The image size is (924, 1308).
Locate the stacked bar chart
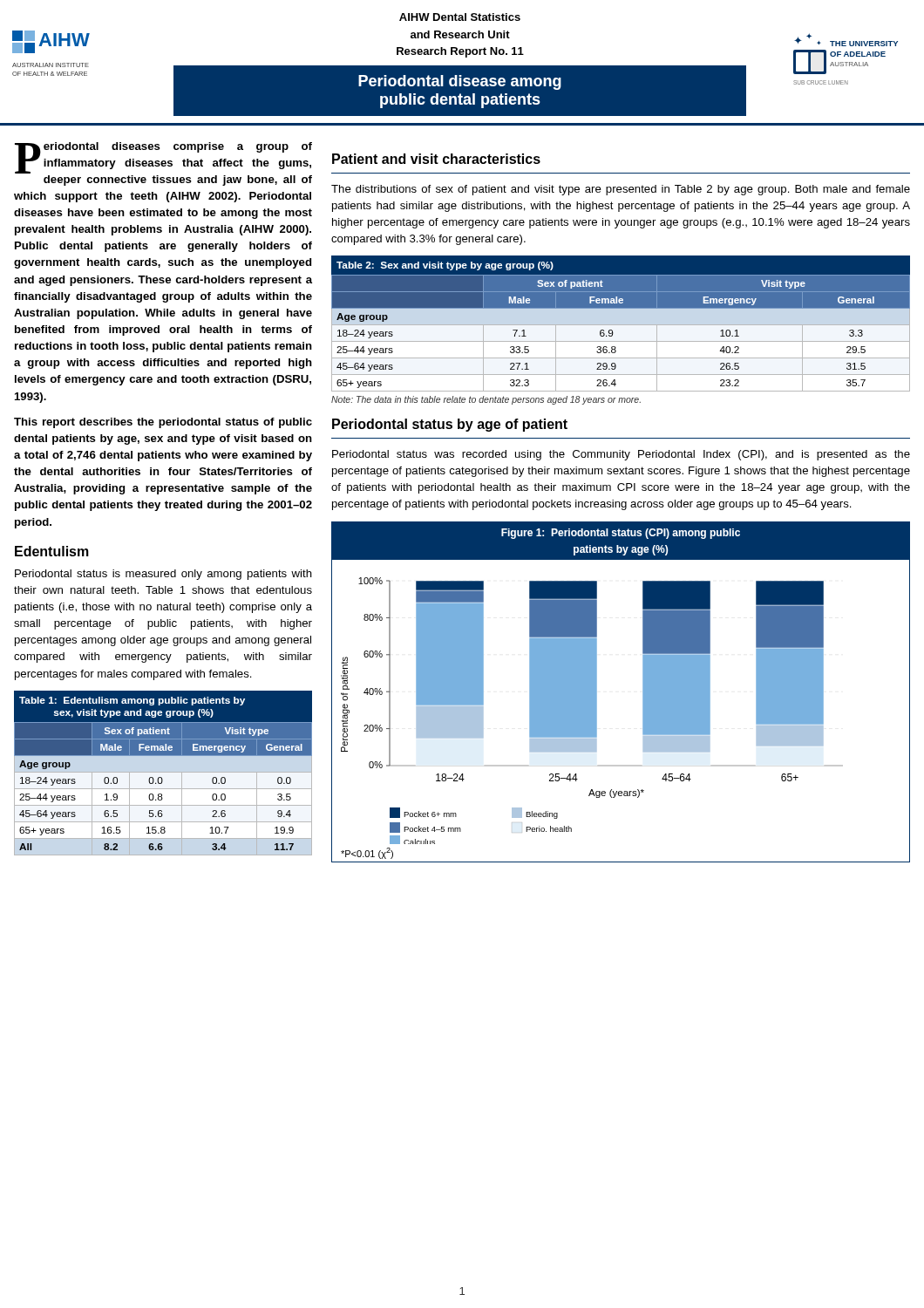pos(621,692)
